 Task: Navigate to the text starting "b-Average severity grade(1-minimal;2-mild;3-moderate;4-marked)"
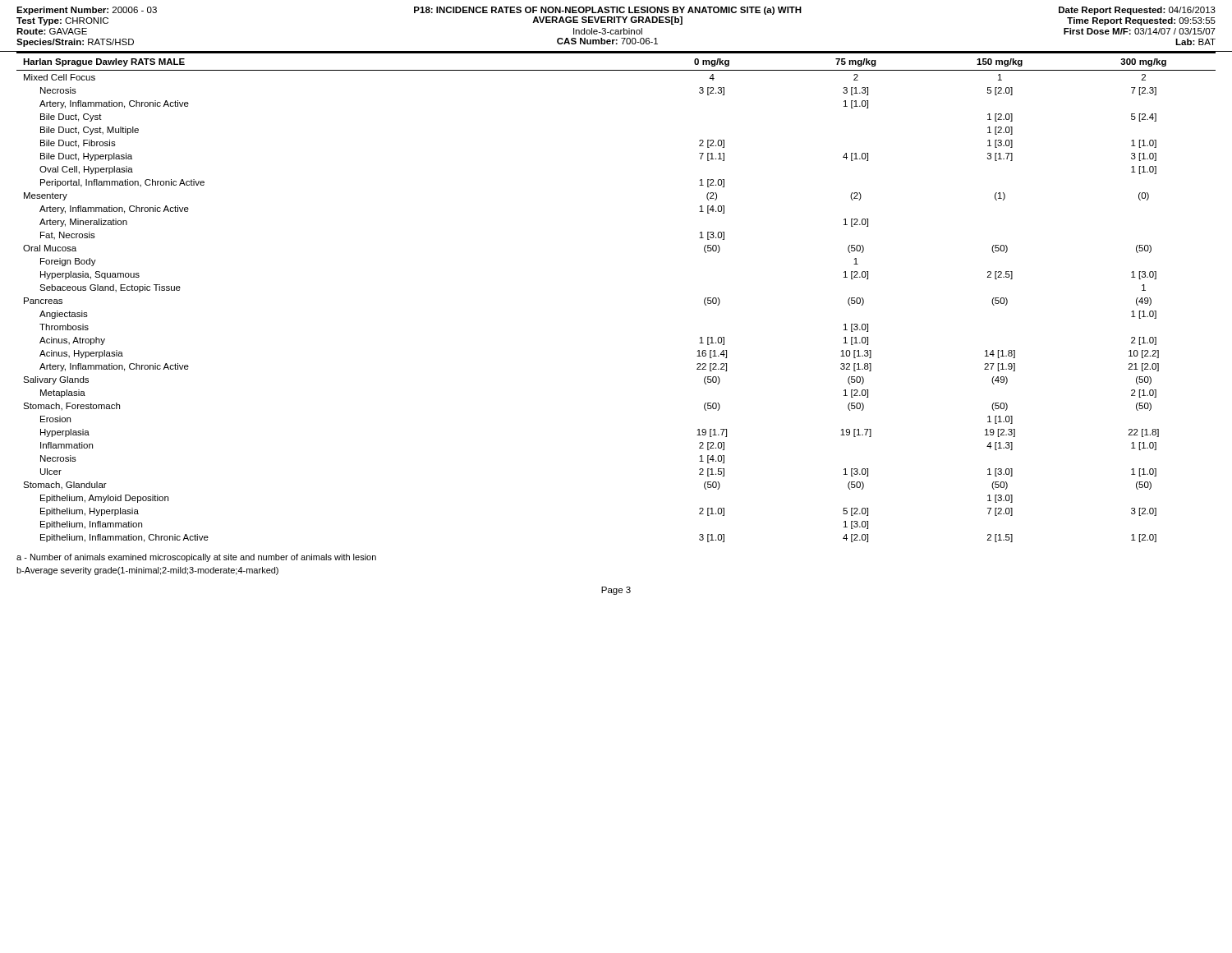(x=148, y=570)
